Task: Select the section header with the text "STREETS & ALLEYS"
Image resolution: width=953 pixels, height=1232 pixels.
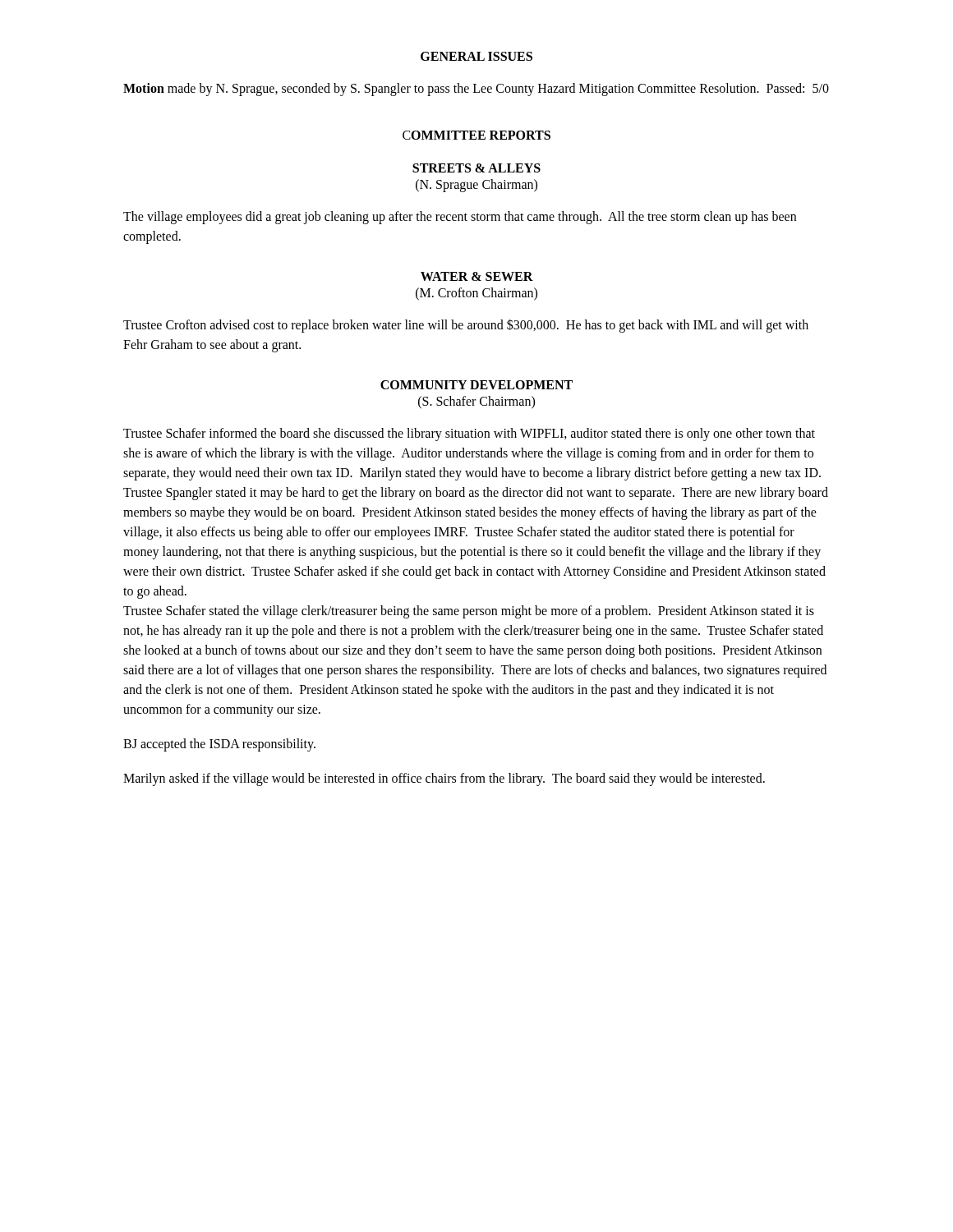Action: coord(476,168)
